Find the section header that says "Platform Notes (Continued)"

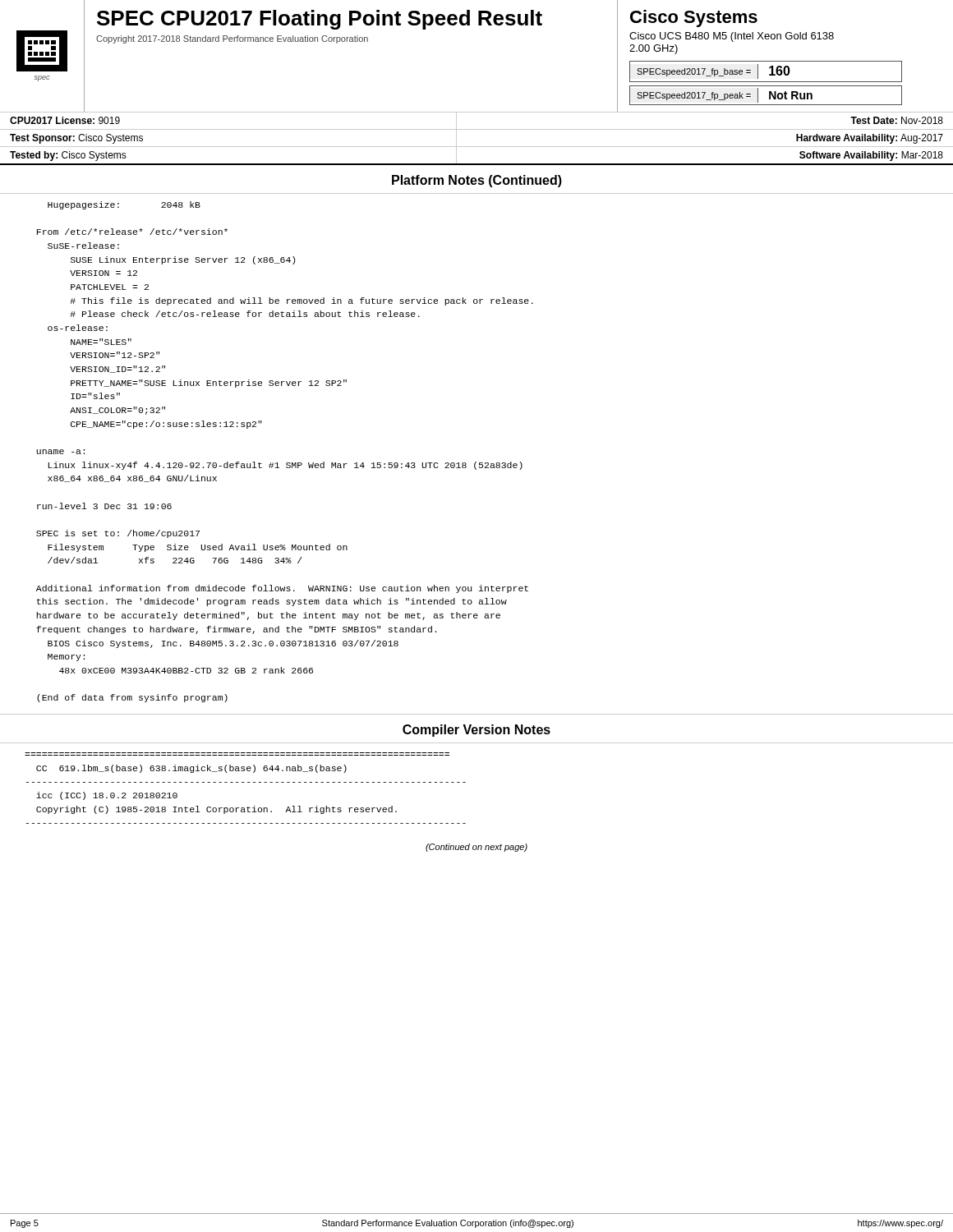coord(476,180)
